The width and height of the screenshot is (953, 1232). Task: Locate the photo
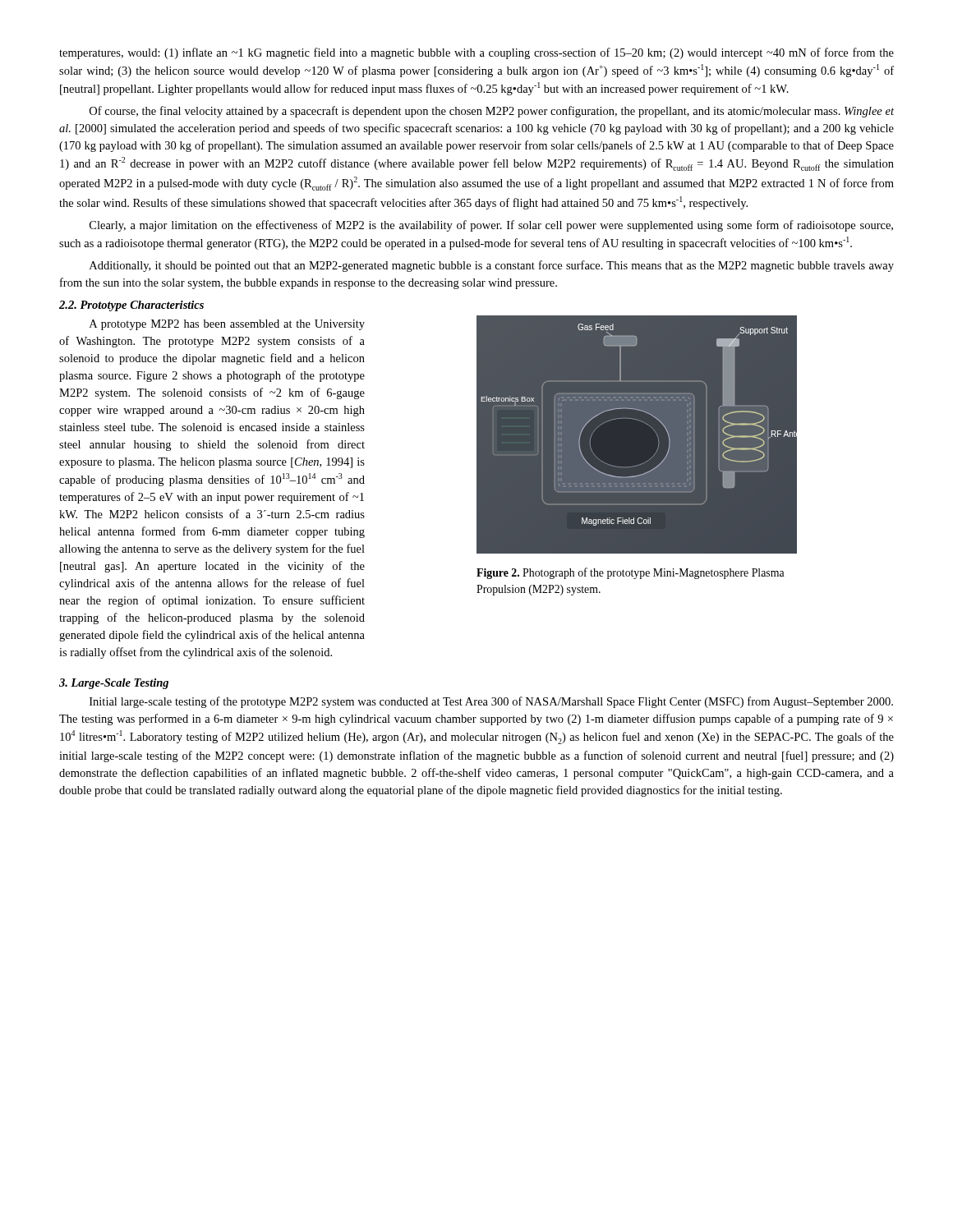pyautogui.click(x=637, y=436)
